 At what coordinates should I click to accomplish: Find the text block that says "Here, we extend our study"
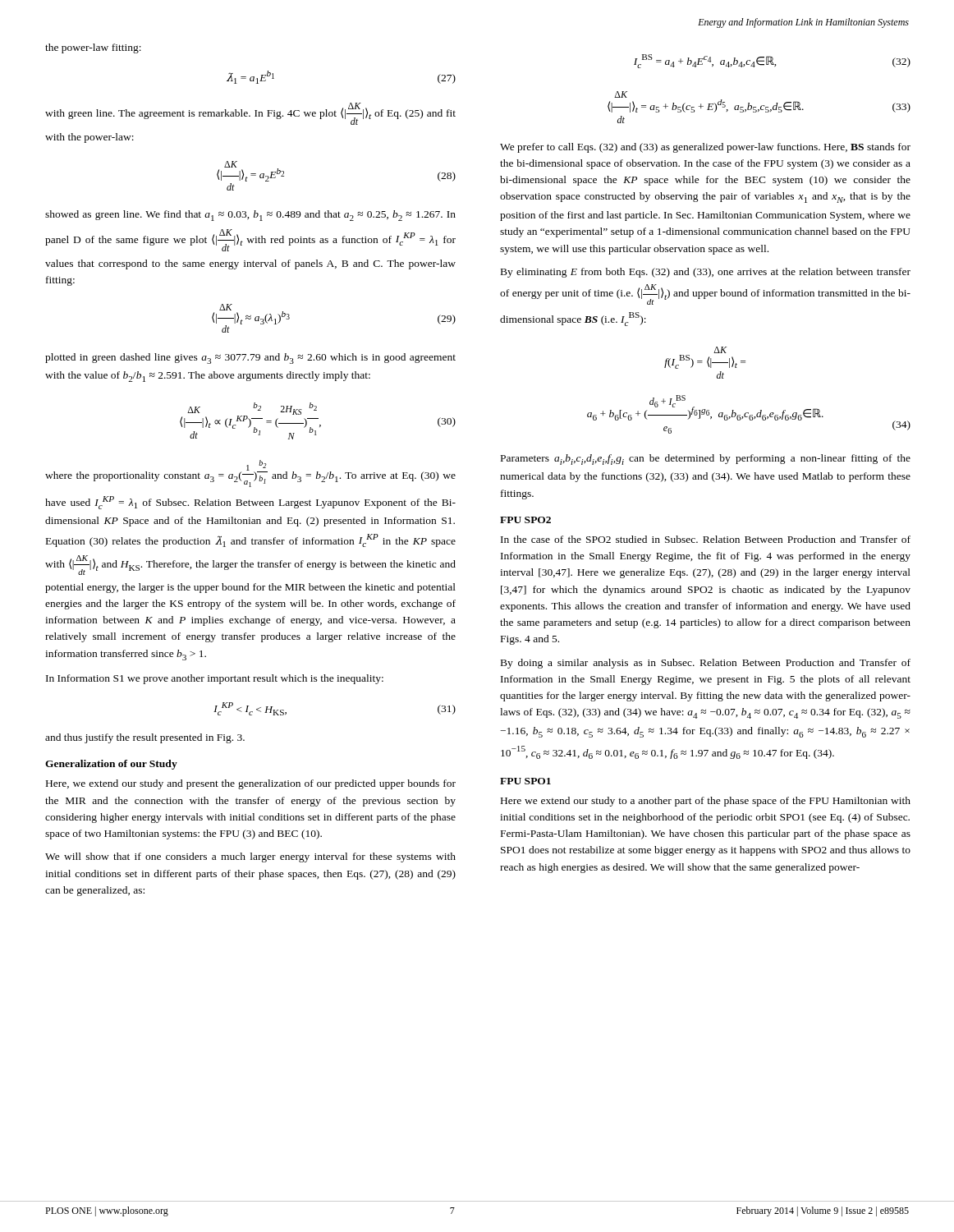coord(250,809)
